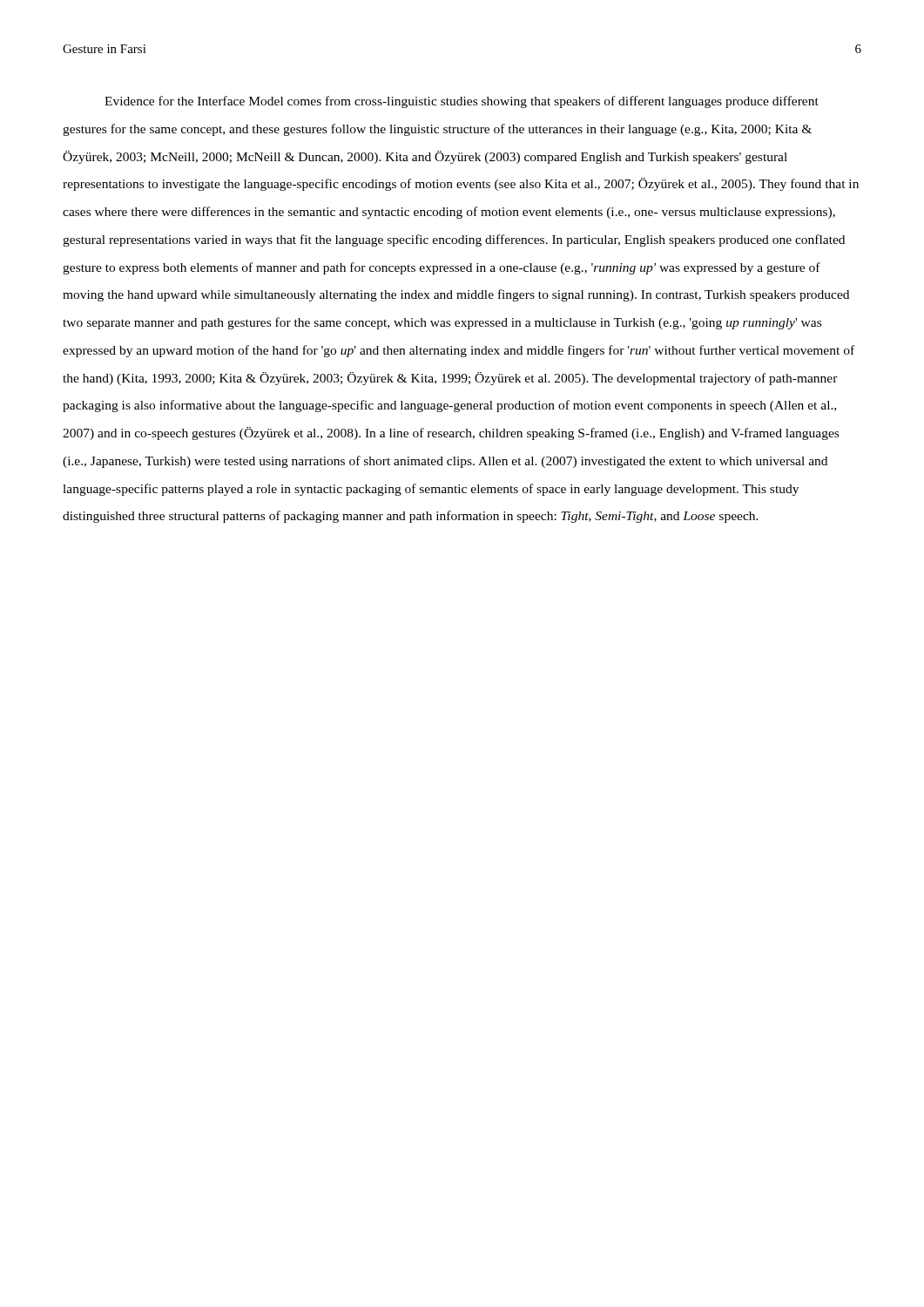The height and width of the screenshot is (1307, 924).
Task: Point to the block beginning "Evidence for the Interface Model comes"
Action: click(462, 309)
